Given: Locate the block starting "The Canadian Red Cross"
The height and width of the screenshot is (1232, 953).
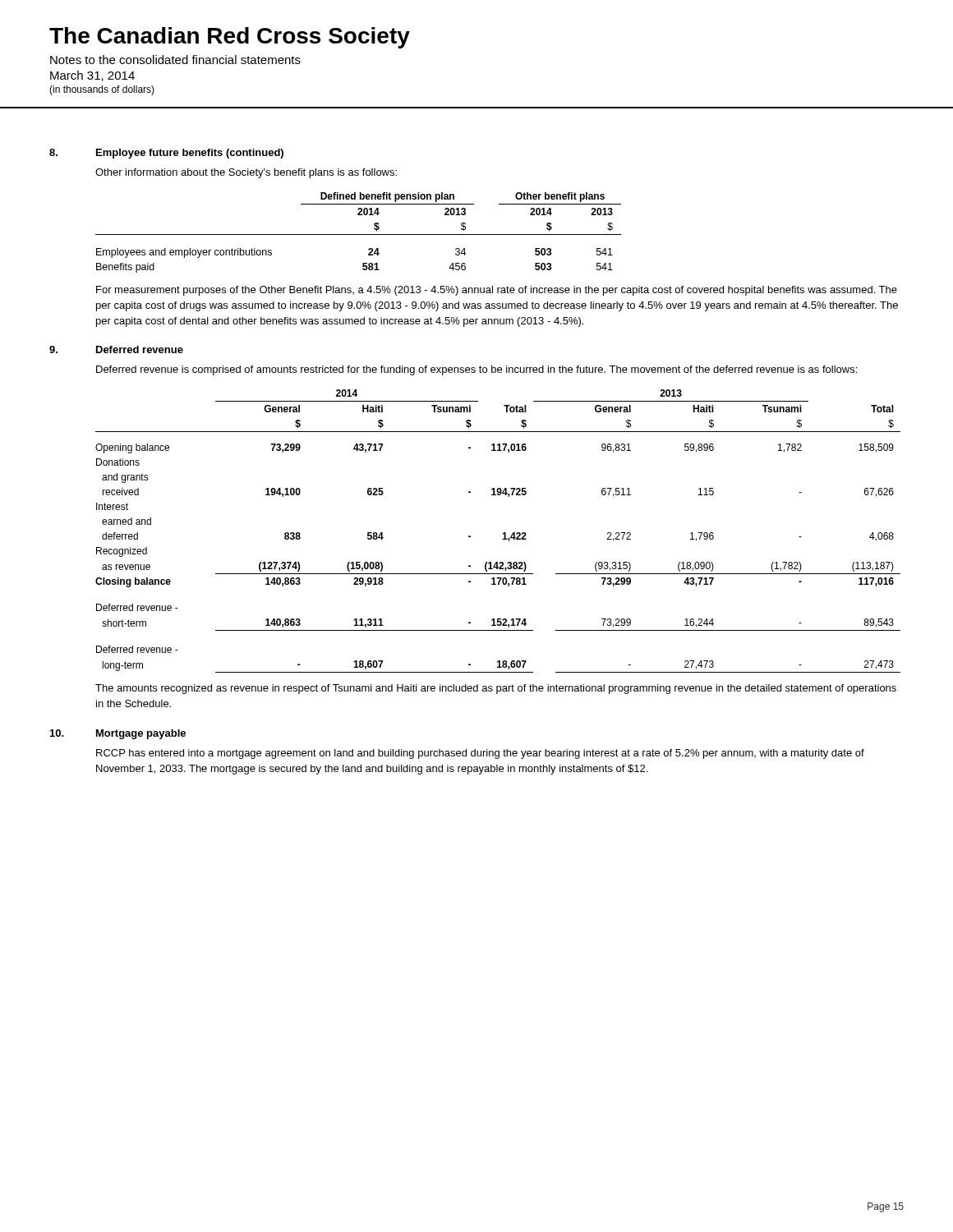Looking at the screenshot, I should tap(230, 38).
